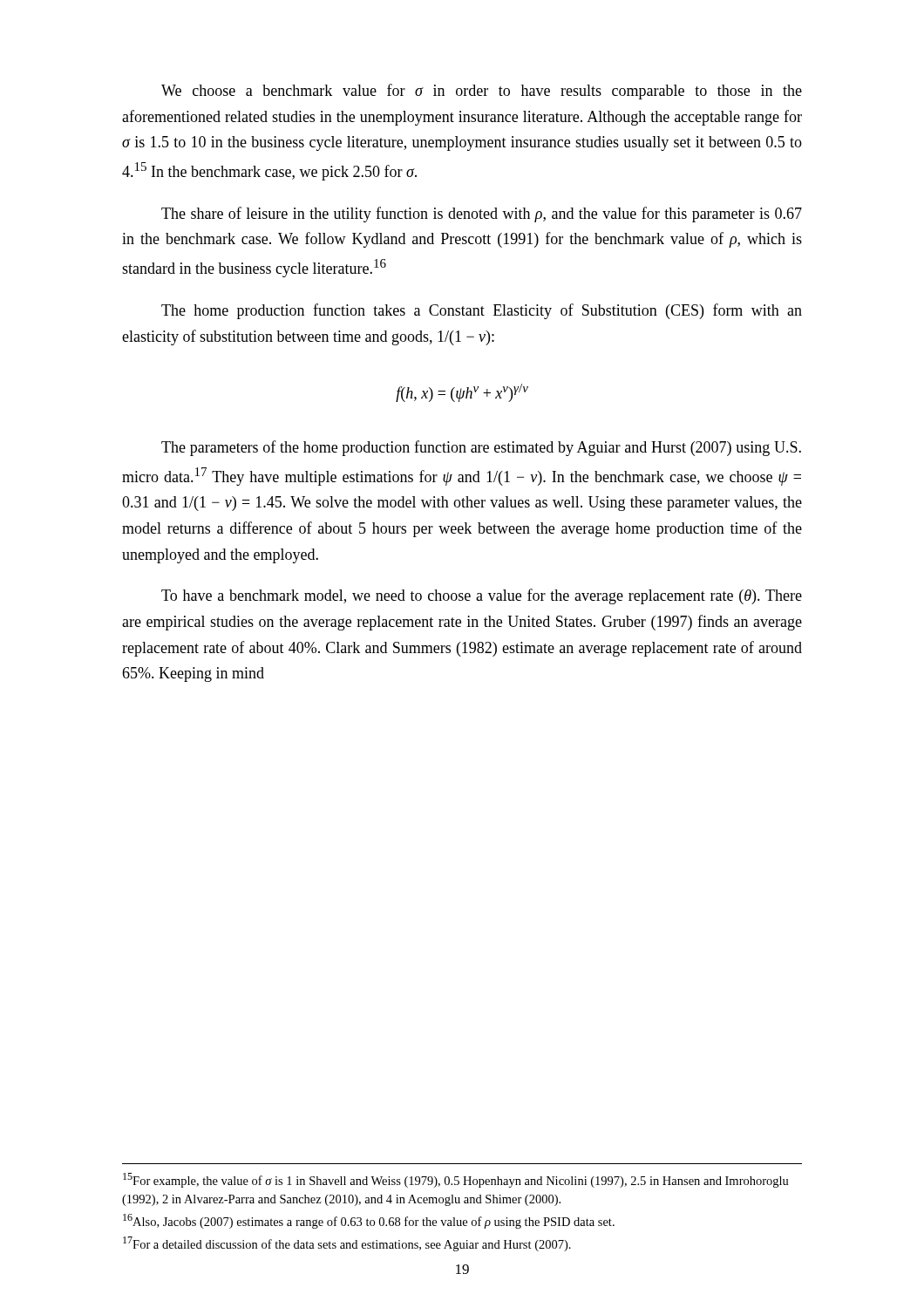Find the text block starting "The home production function"
This screenshot has height=1308, width=924.
pyautogui.click(x=462, y=323)
